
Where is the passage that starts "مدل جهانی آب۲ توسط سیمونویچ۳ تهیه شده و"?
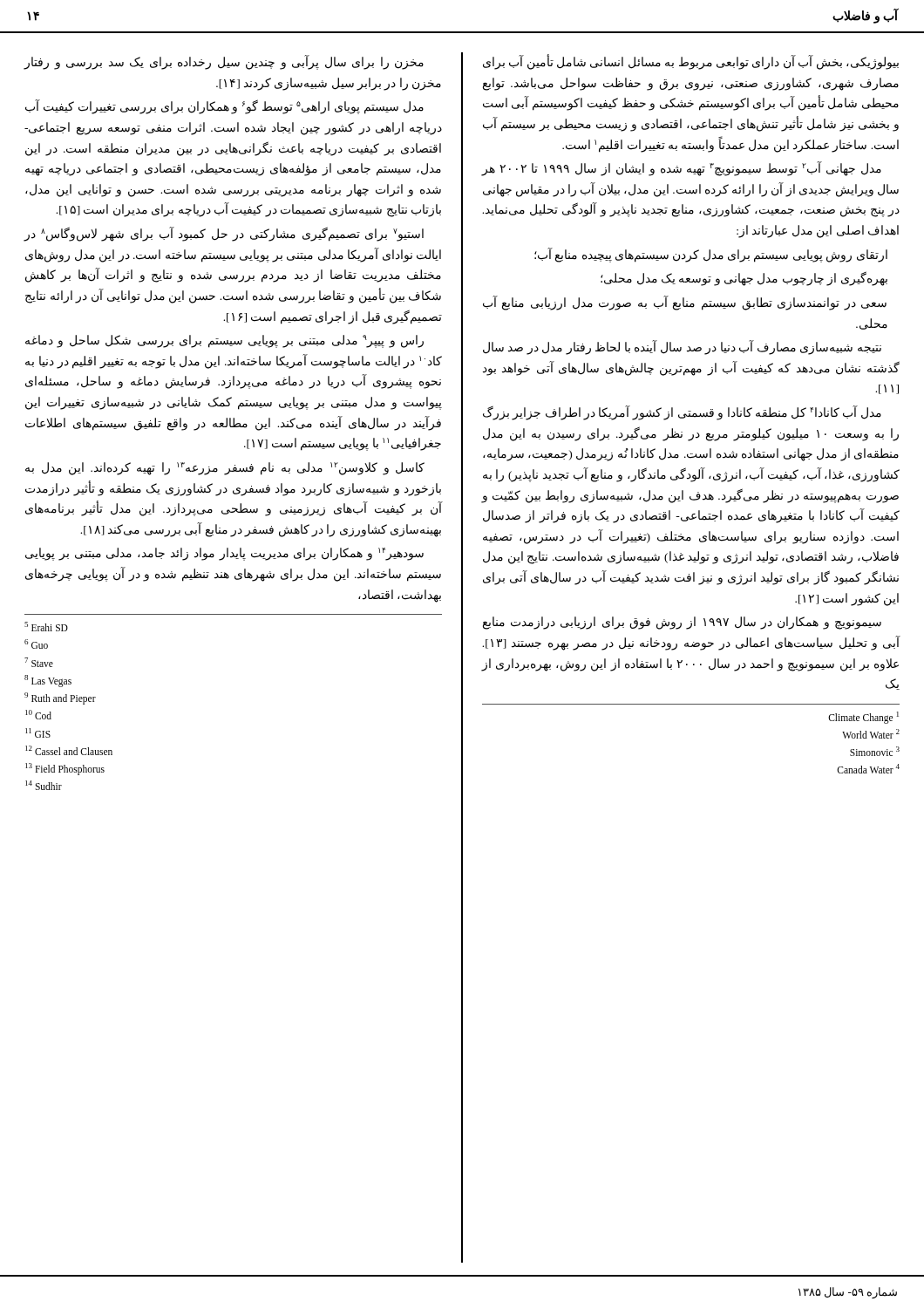[x=691, y=199]
